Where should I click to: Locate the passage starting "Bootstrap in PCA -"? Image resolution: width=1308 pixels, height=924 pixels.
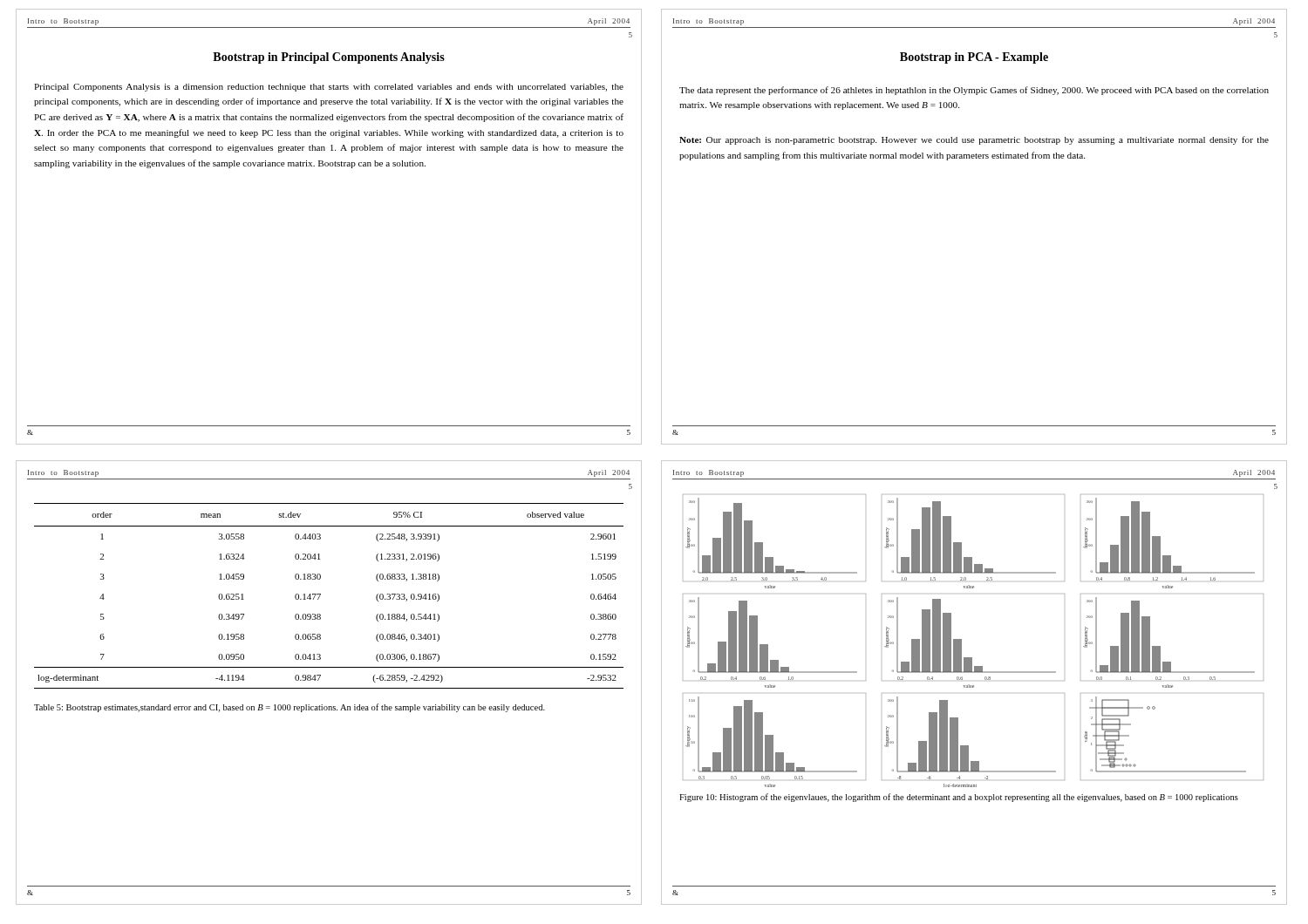pos(974,57)
